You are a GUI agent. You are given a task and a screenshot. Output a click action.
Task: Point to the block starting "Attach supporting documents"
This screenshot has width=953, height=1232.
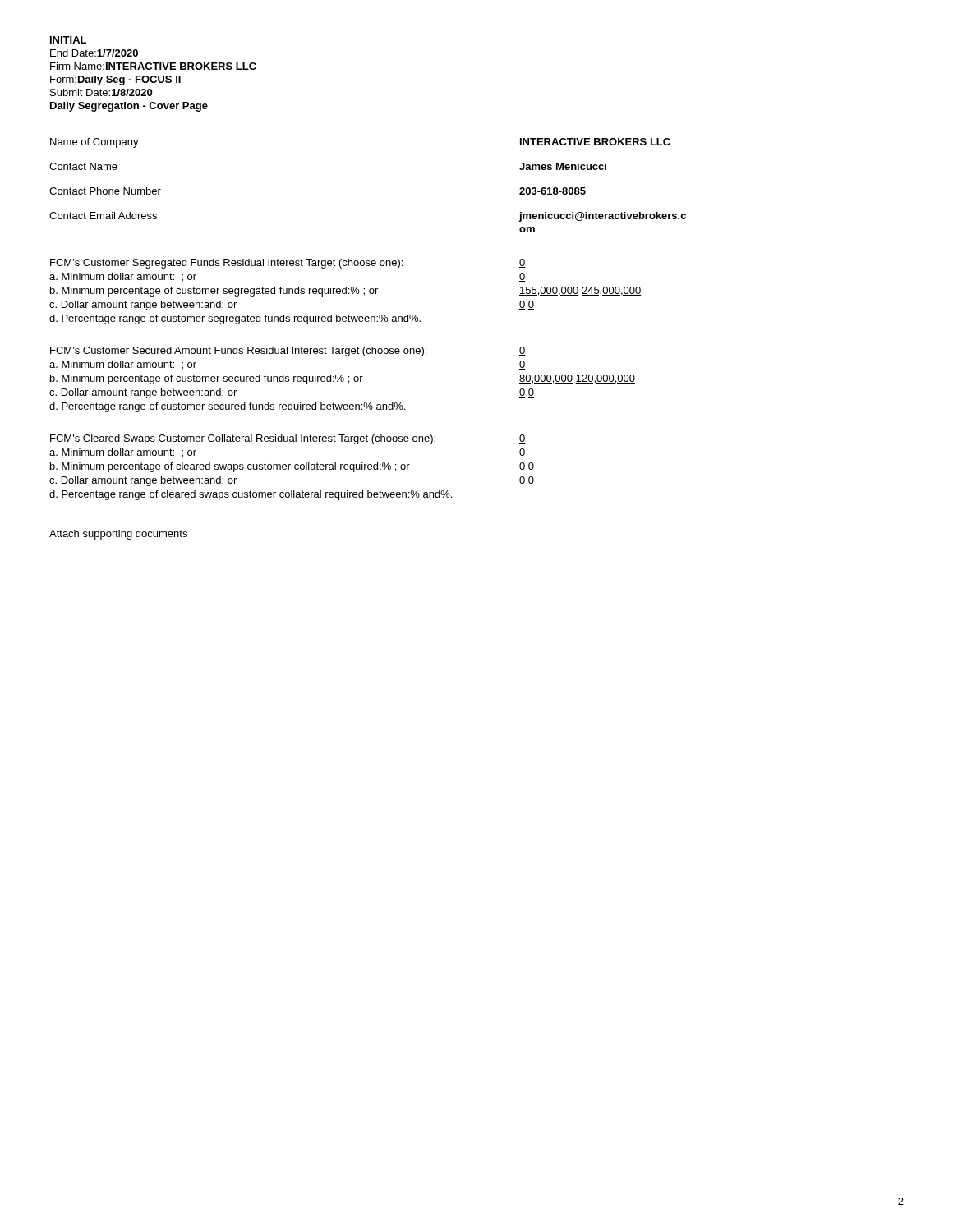(x=118, y=533)
